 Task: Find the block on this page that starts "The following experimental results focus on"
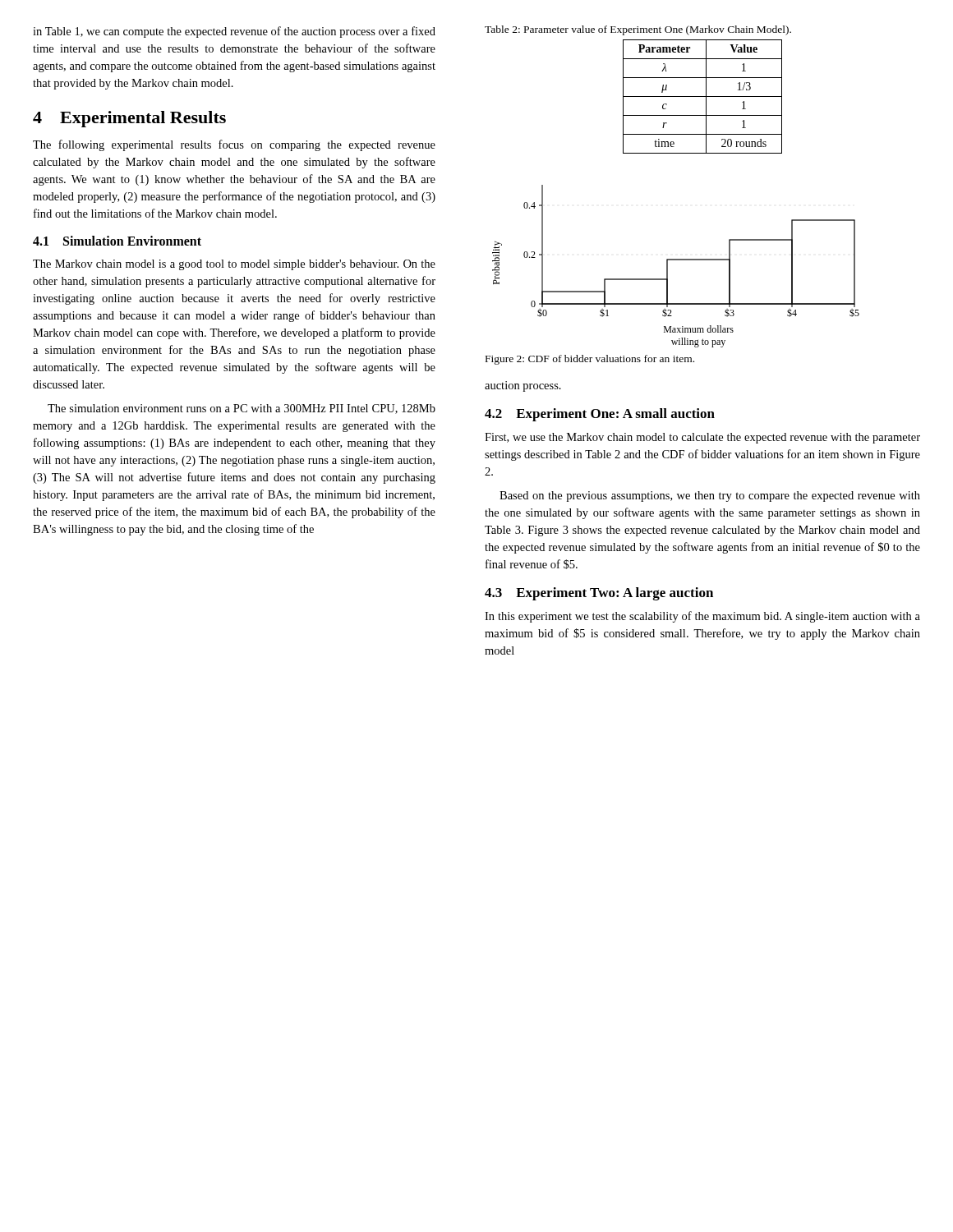click(x=234, y=180)
